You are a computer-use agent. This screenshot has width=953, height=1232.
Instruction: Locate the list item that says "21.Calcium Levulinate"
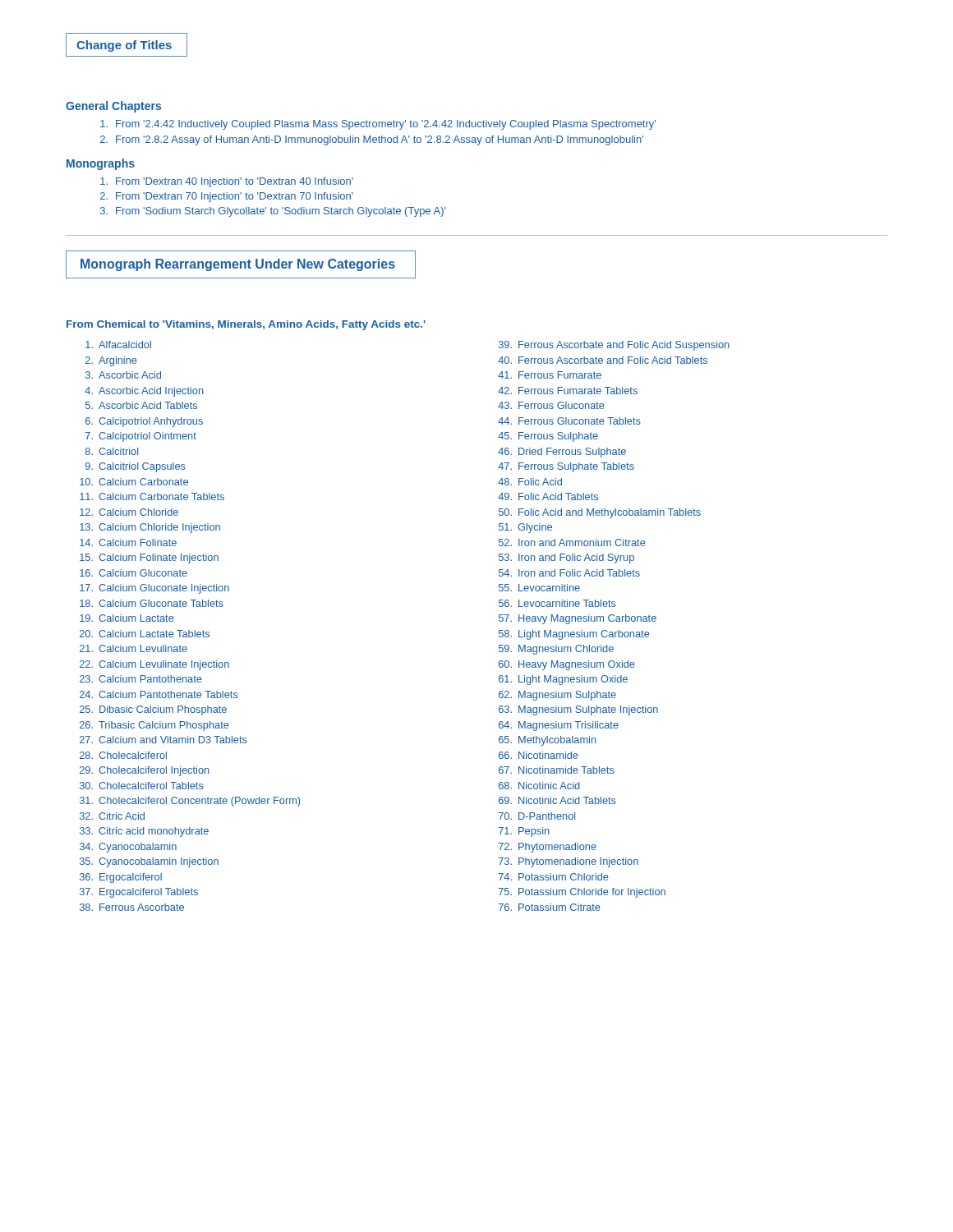pos(134,648)
